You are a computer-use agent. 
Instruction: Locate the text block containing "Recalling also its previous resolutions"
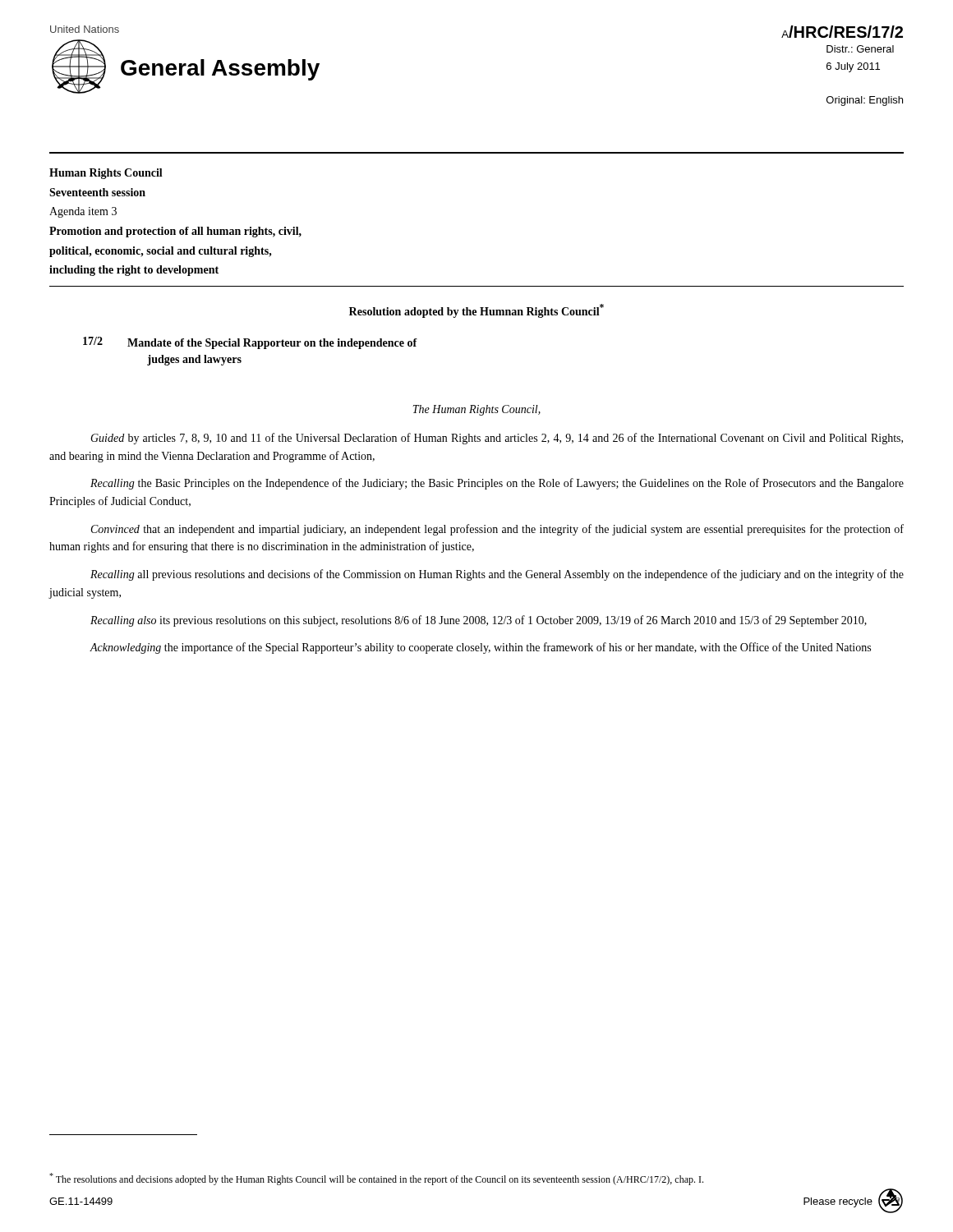coord(479,620)
